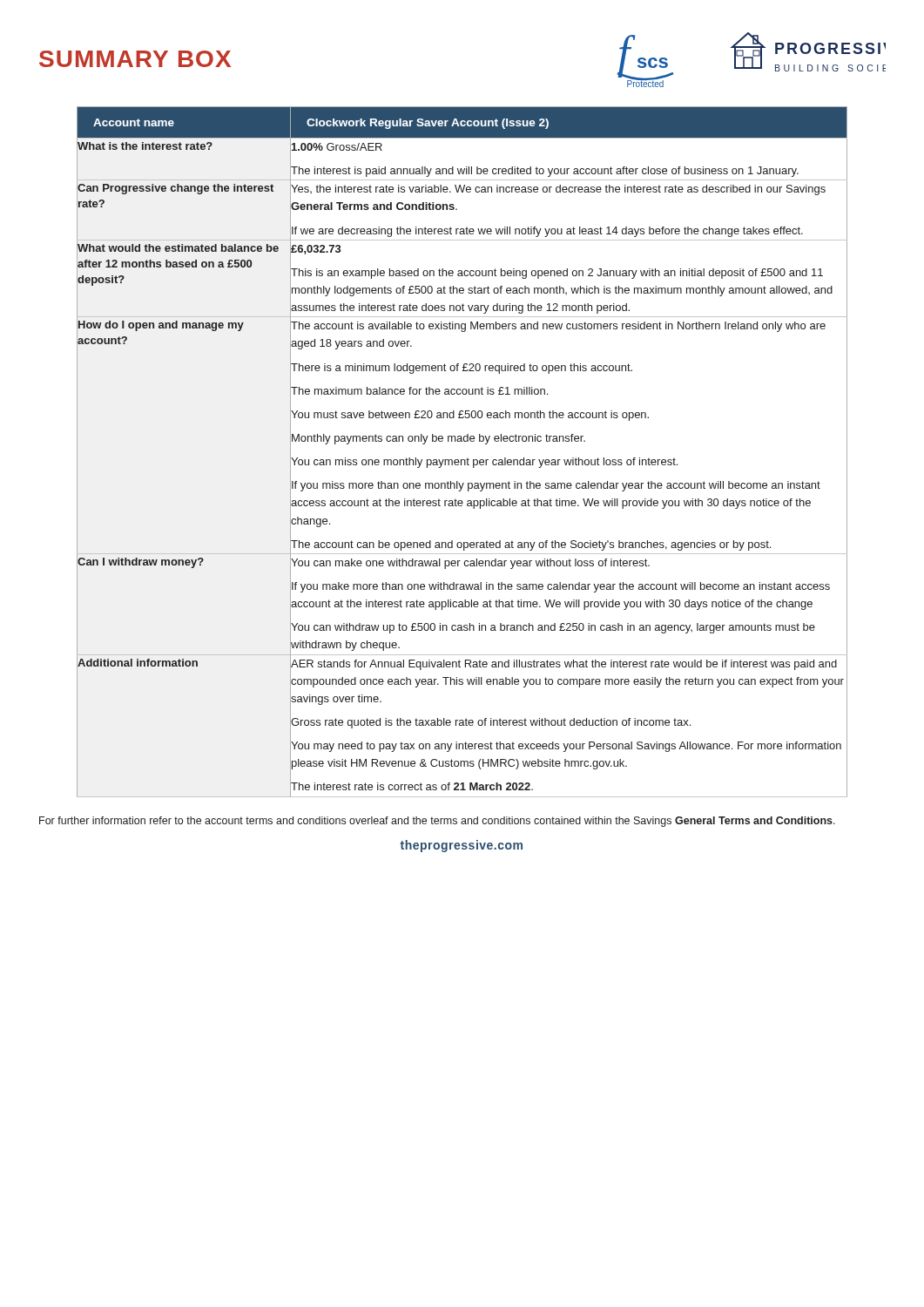The image size is (924, 1307).
Task: Find a table
Action: point(462,452)
